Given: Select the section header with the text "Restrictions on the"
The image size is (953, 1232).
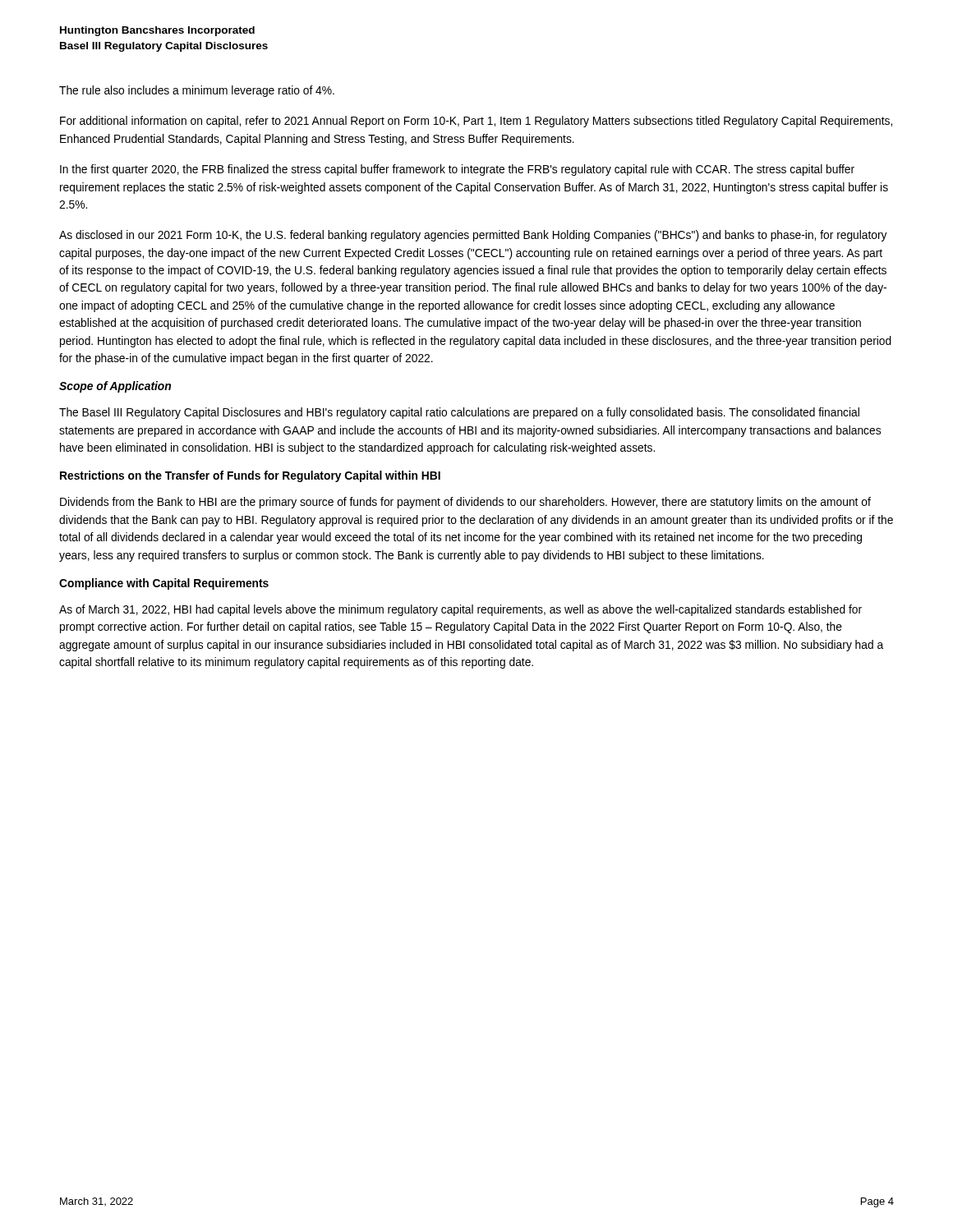Looking at the screenshot, I should pyautogui.click(x=250, y=476).
